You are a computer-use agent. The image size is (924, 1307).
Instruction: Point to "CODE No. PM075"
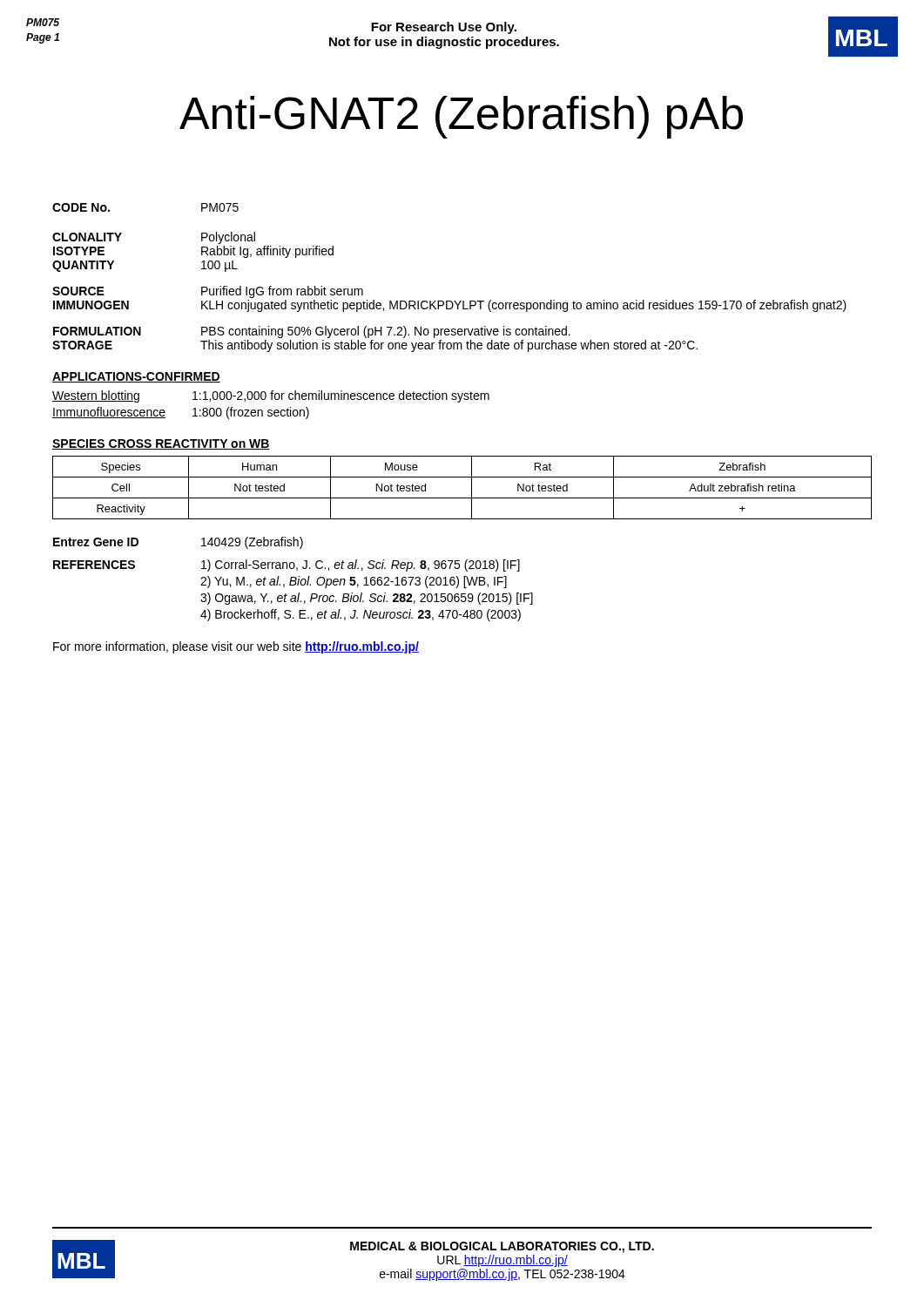[83, 207]
